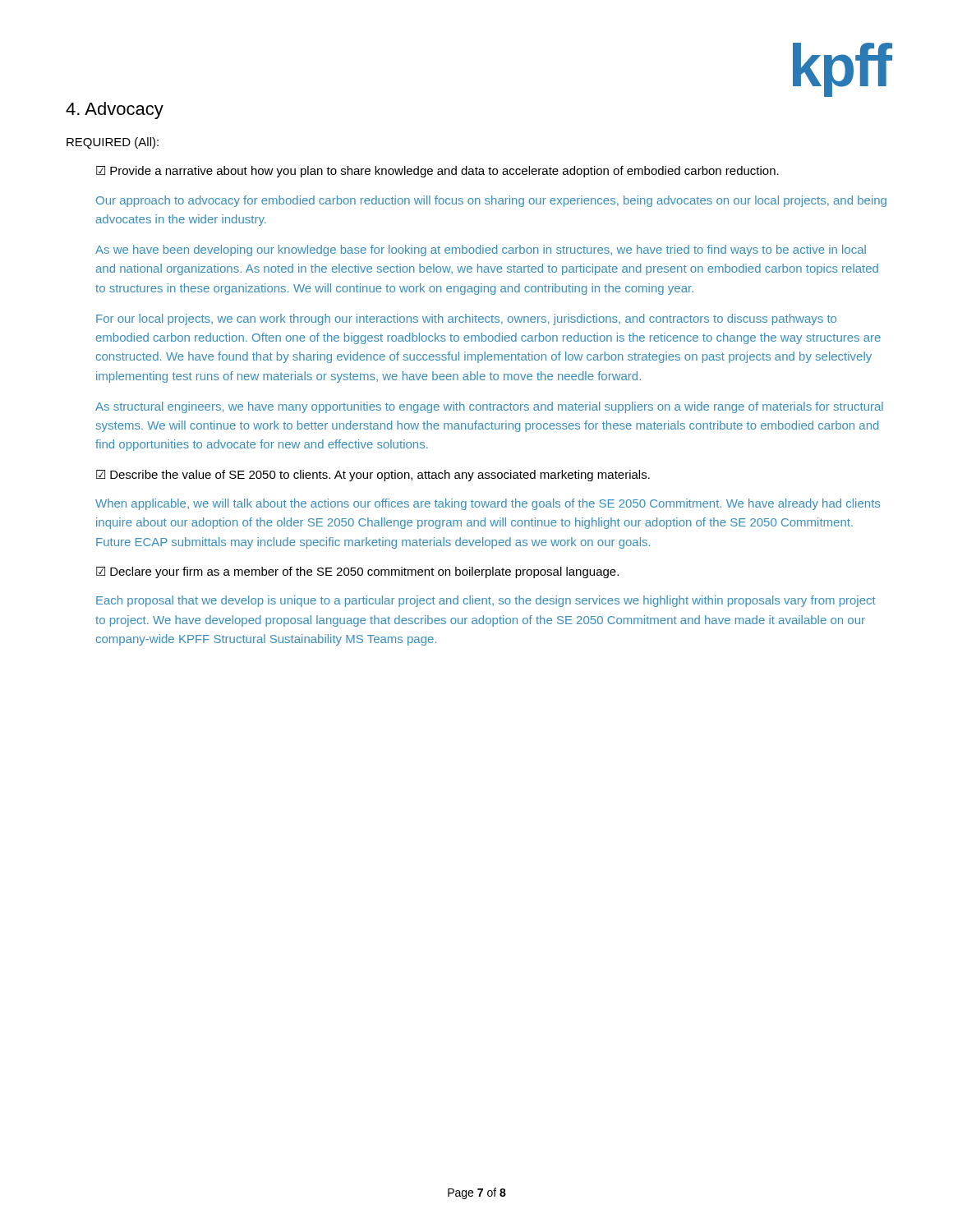
Task: Find the passage starting "☑ Declare your firm as"
Action: [x=358, y=571]
